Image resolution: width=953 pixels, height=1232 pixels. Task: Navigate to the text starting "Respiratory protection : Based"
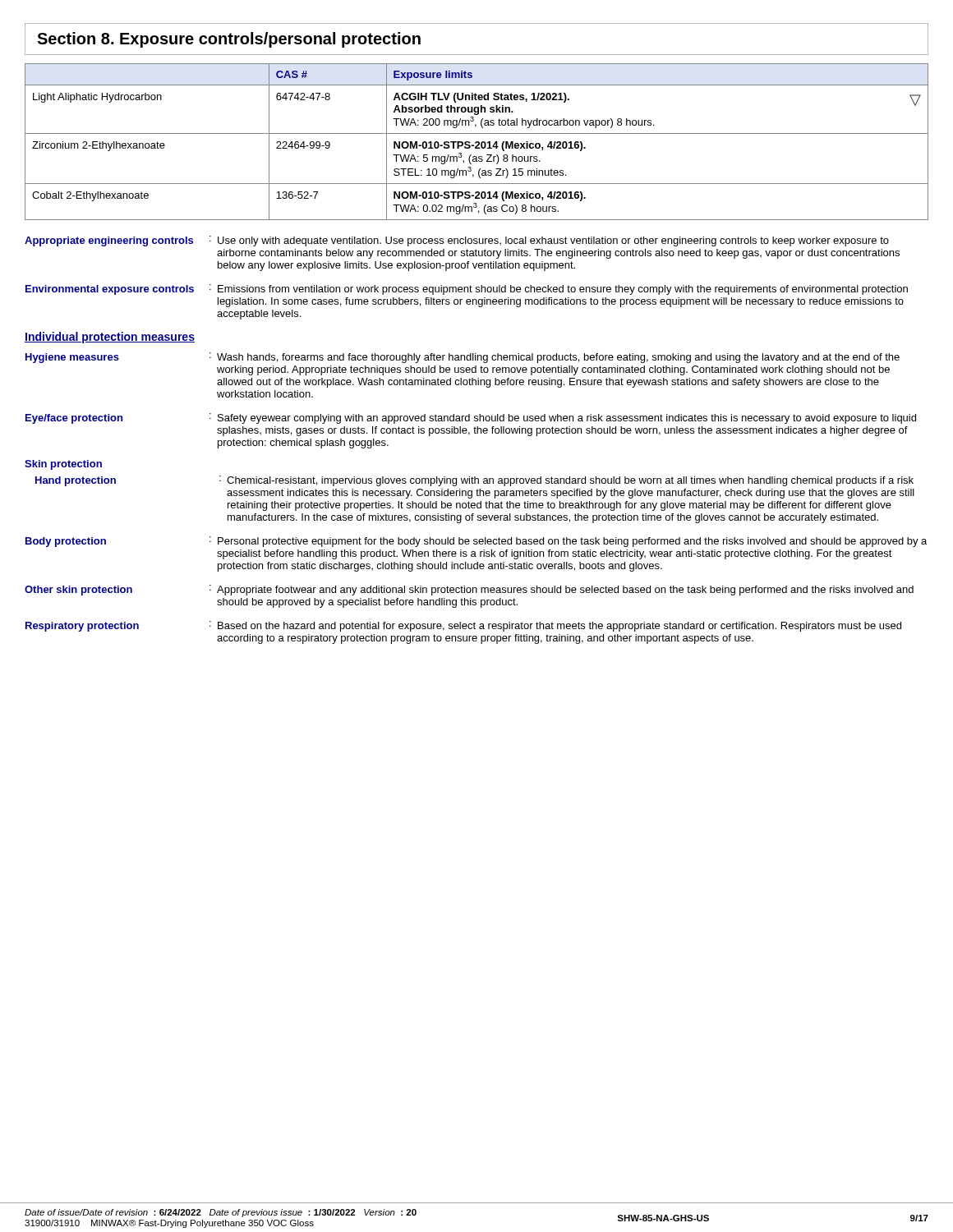coord(476,632)
